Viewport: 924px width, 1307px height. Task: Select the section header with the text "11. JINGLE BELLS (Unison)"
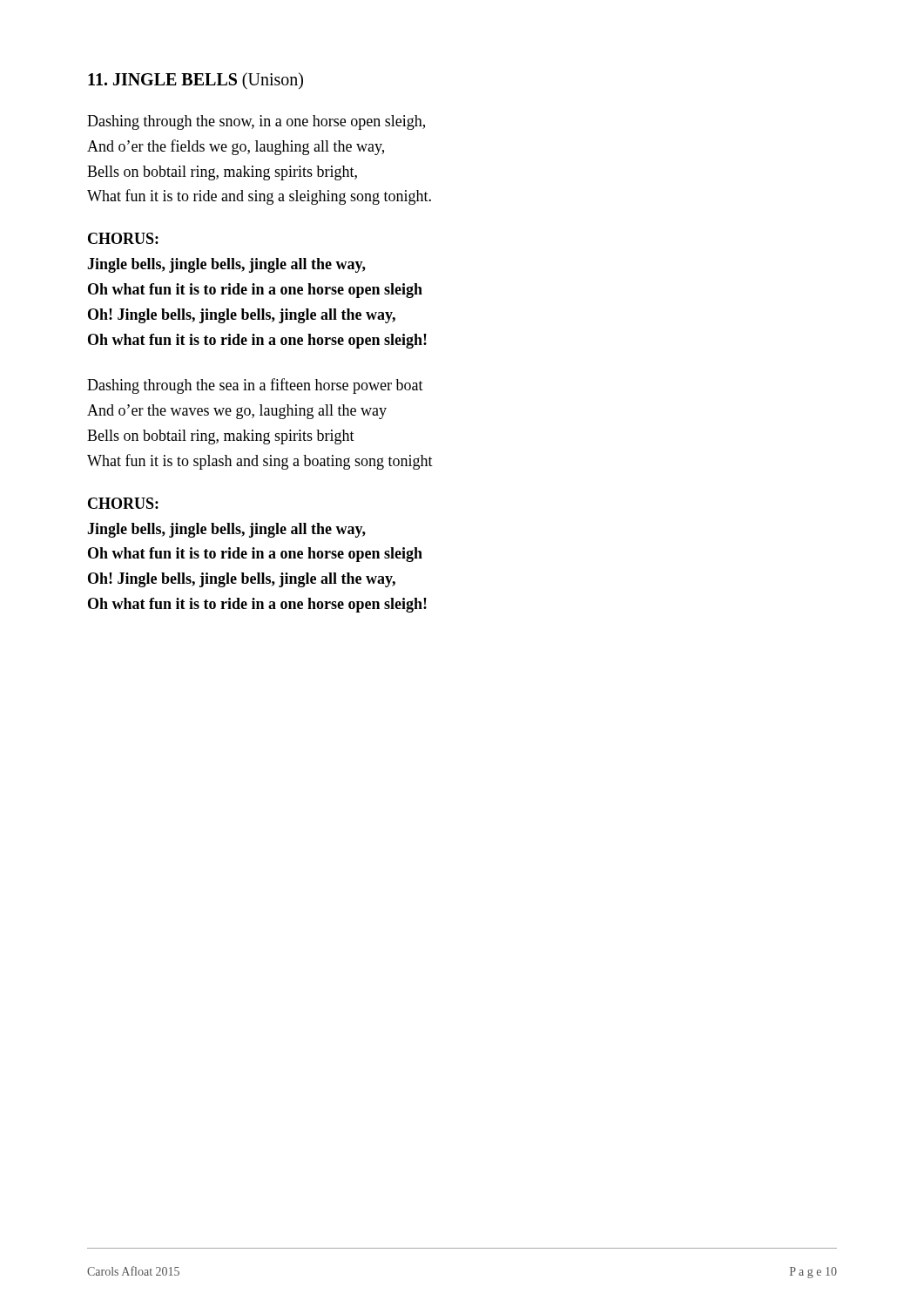tap(196, 79)
